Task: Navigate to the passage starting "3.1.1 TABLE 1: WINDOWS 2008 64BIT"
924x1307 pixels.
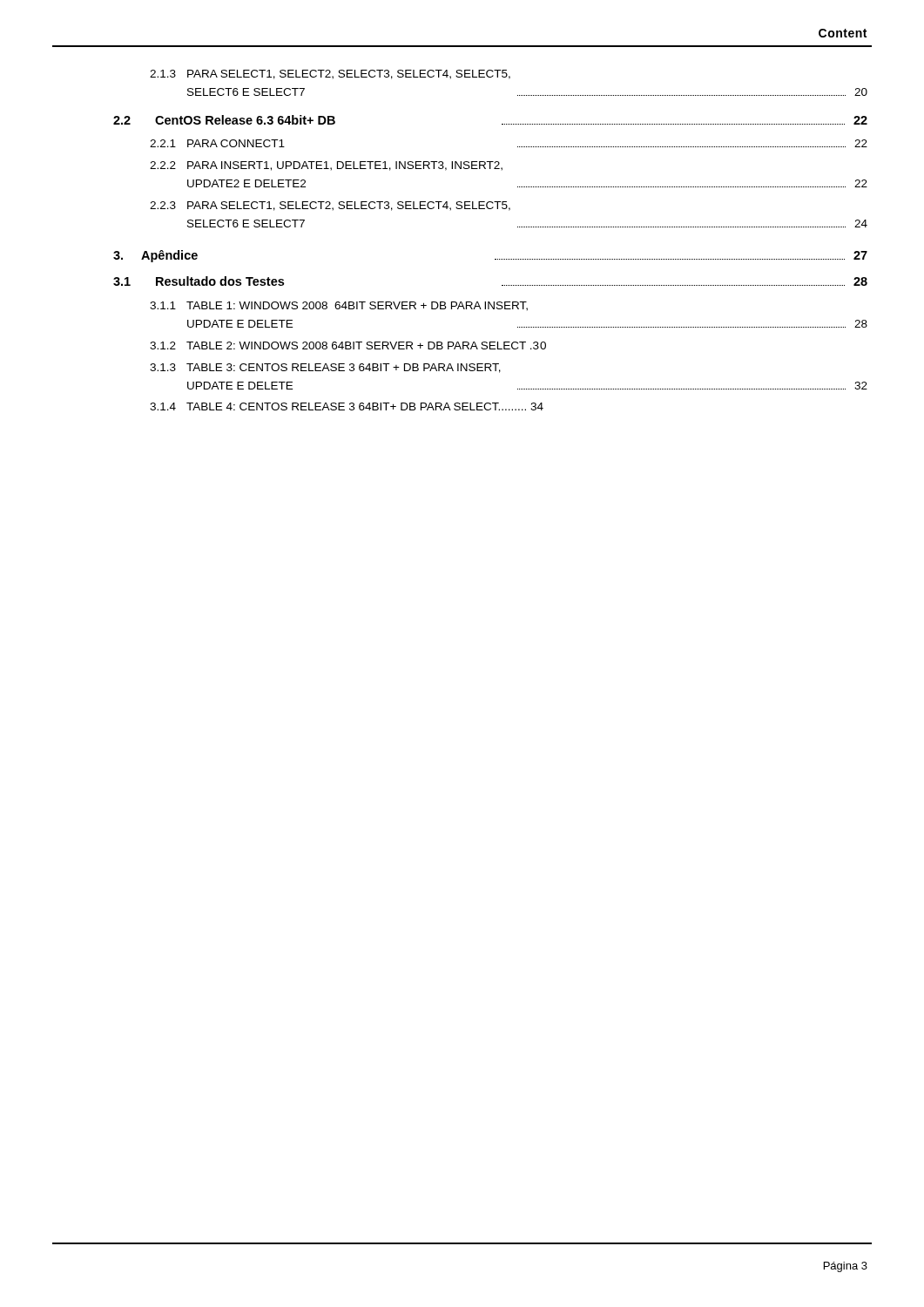Action: pos(509,315)
